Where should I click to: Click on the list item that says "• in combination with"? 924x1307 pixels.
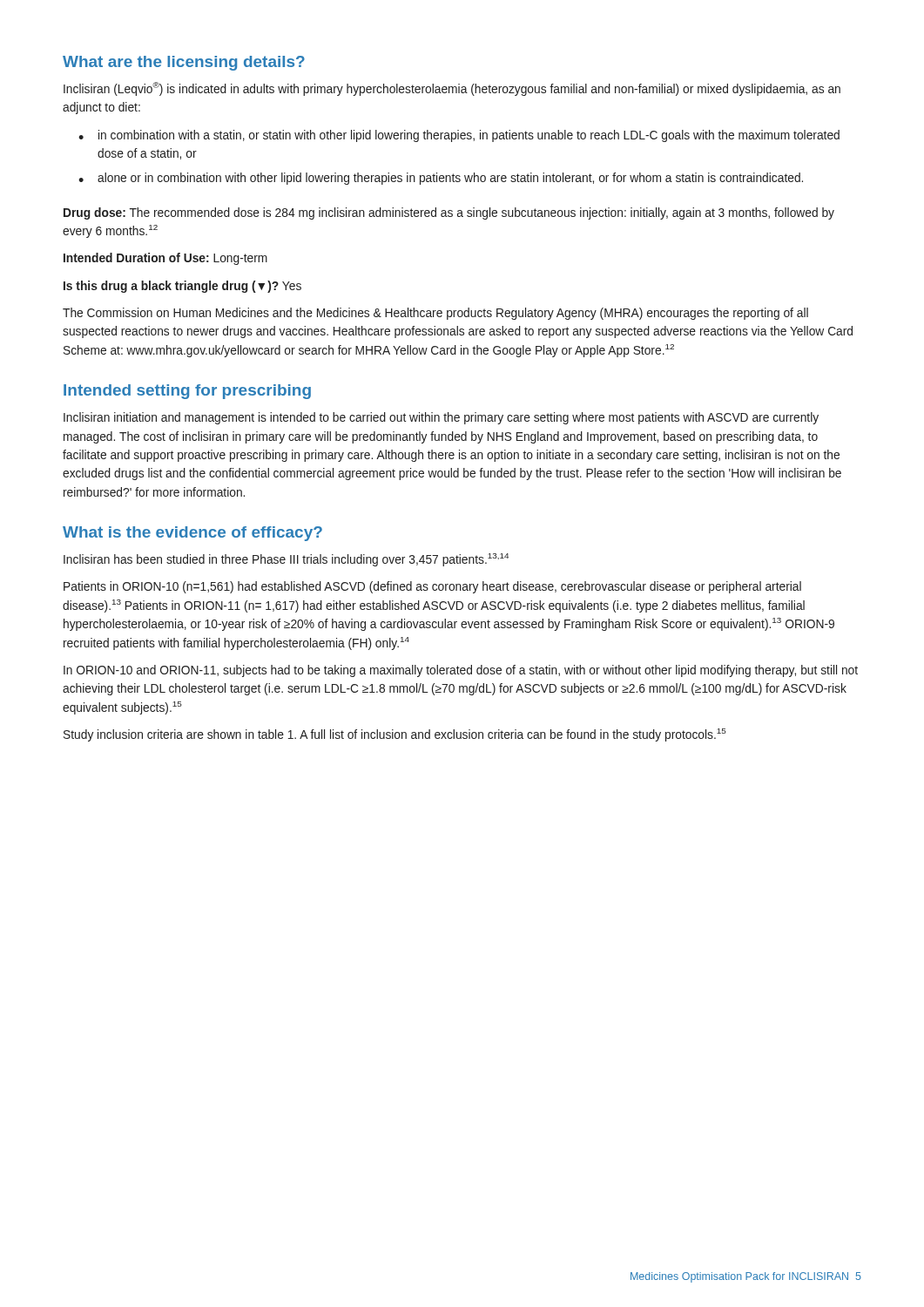coord(470,145)
